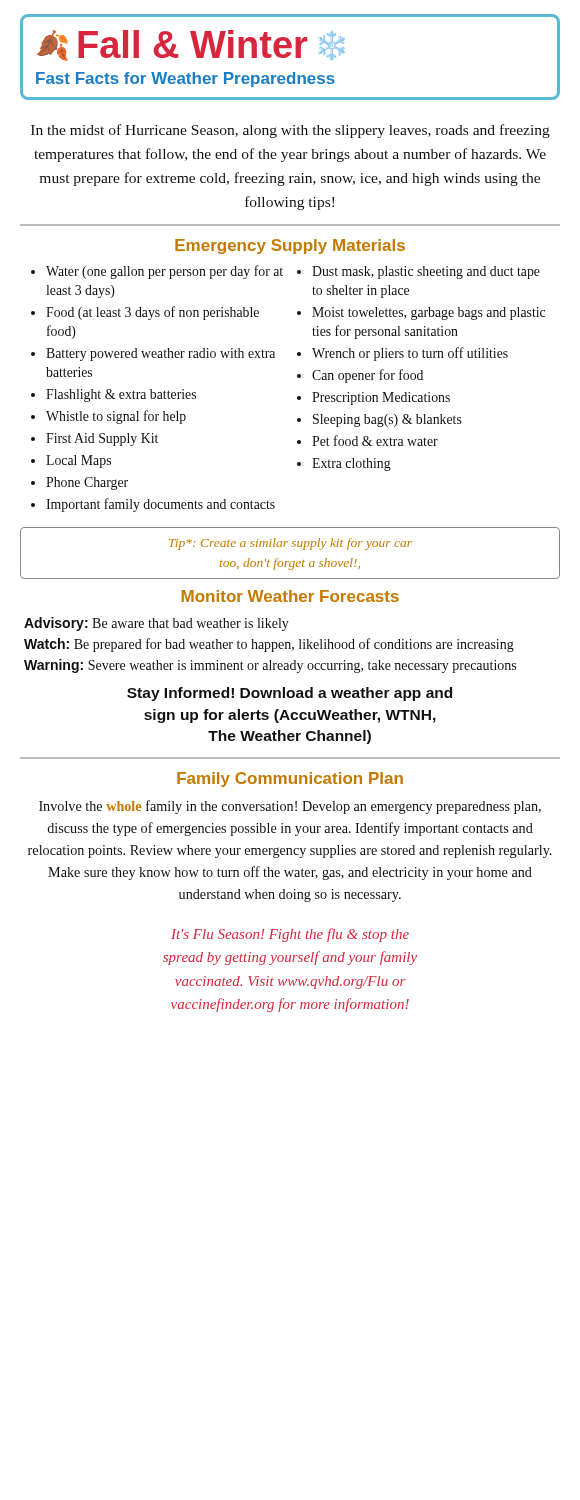Find the block starting "Stay Informed! Download a weather app"

290,715
